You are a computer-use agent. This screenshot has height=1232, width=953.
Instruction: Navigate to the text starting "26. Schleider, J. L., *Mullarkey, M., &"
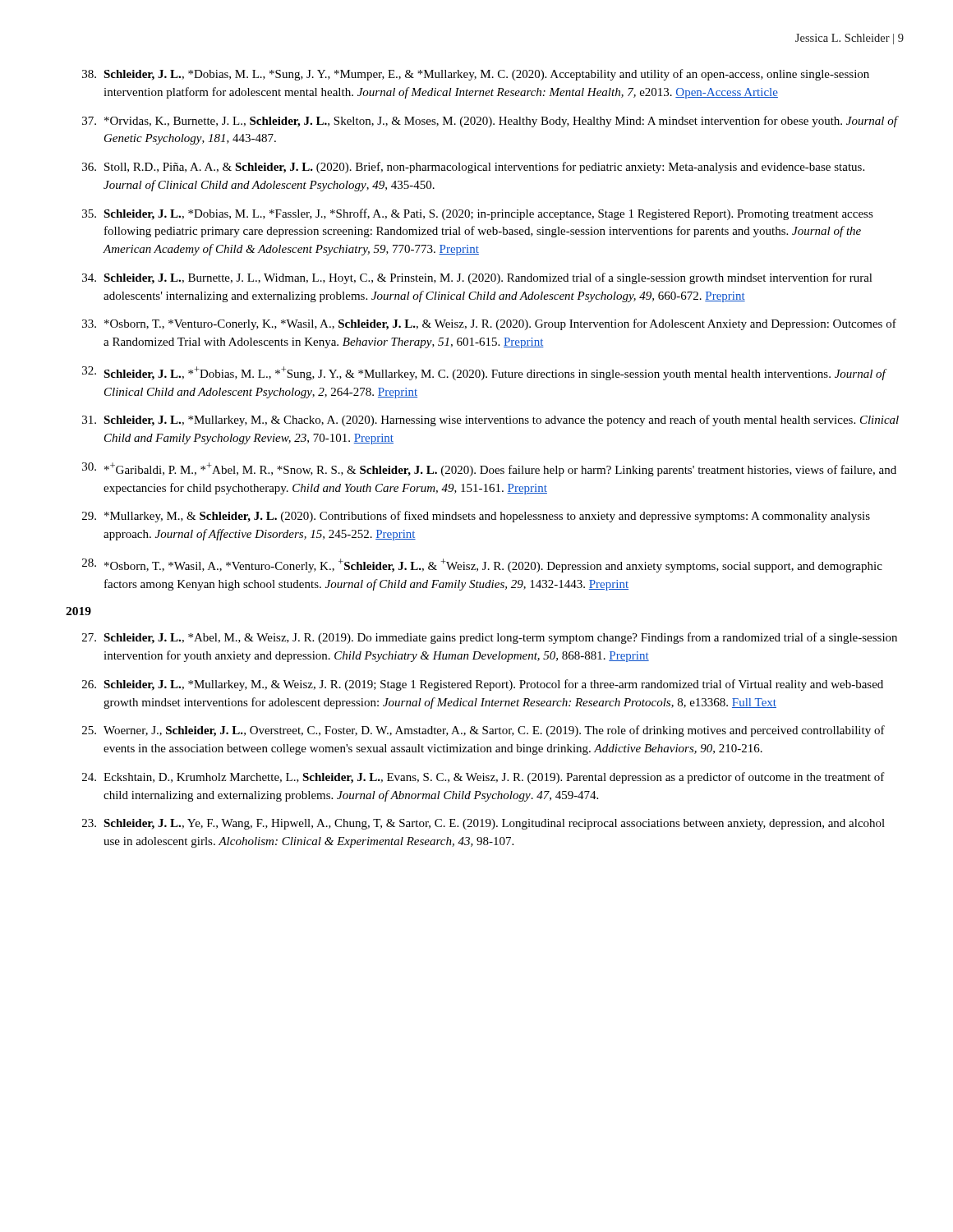tap(485, 694)
